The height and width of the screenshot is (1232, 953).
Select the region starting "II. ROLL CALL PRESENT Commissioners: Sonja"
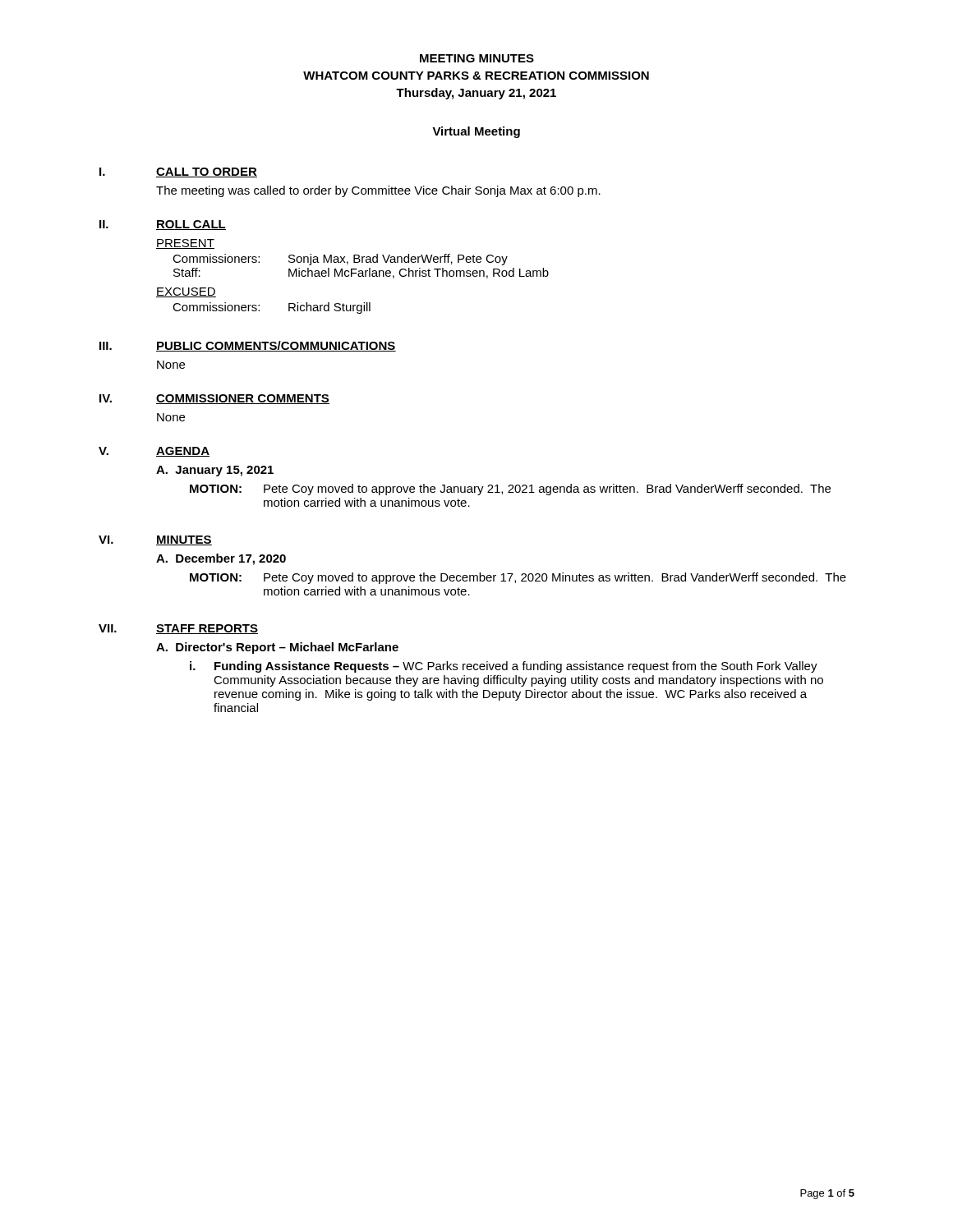click(x=476, y=268)
